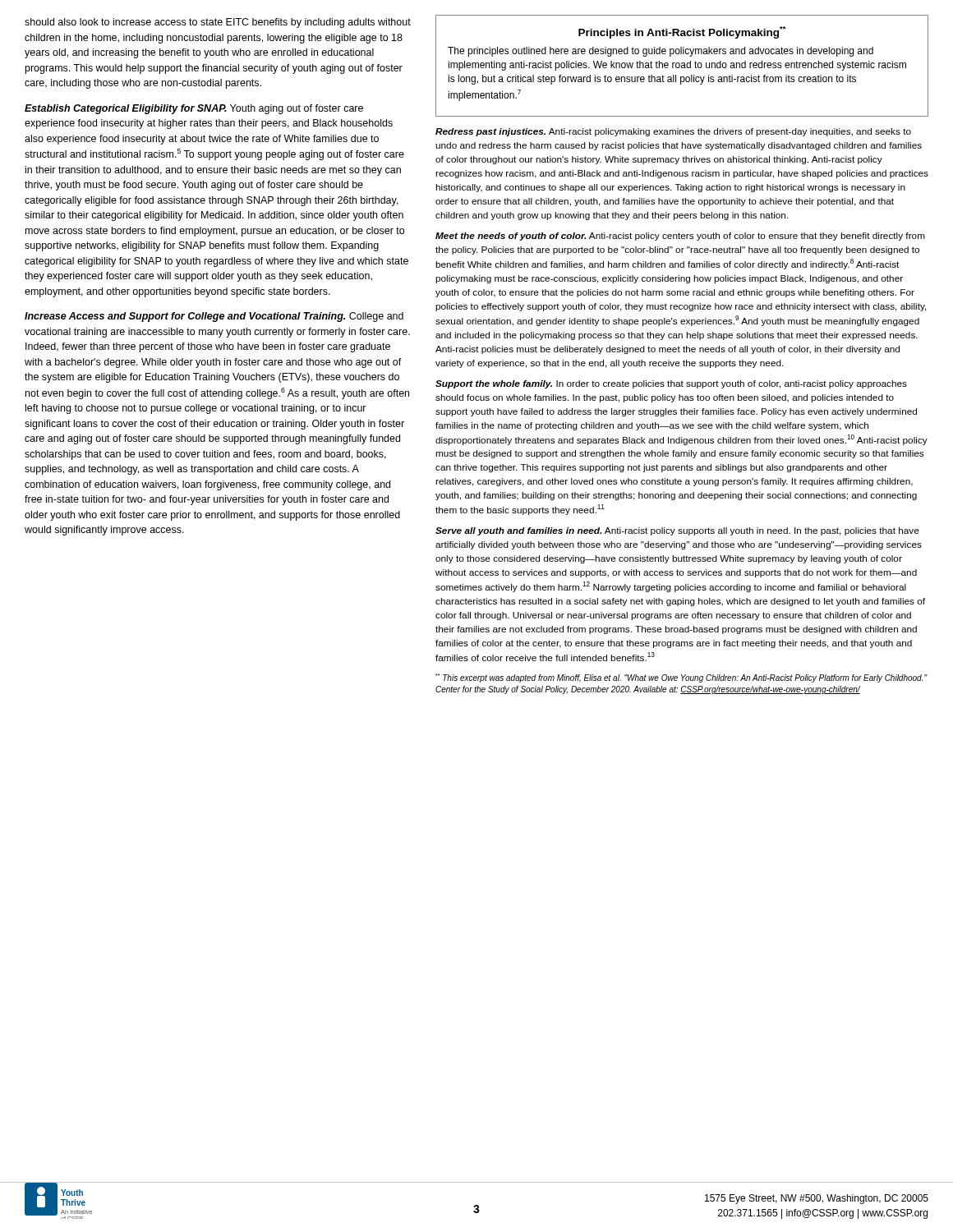Point to the block beginning "Establish Categorical Eligibility for SNAP. Youth aging out"
The width and height of the screenshot is (953, 1232).
point(217,200)
